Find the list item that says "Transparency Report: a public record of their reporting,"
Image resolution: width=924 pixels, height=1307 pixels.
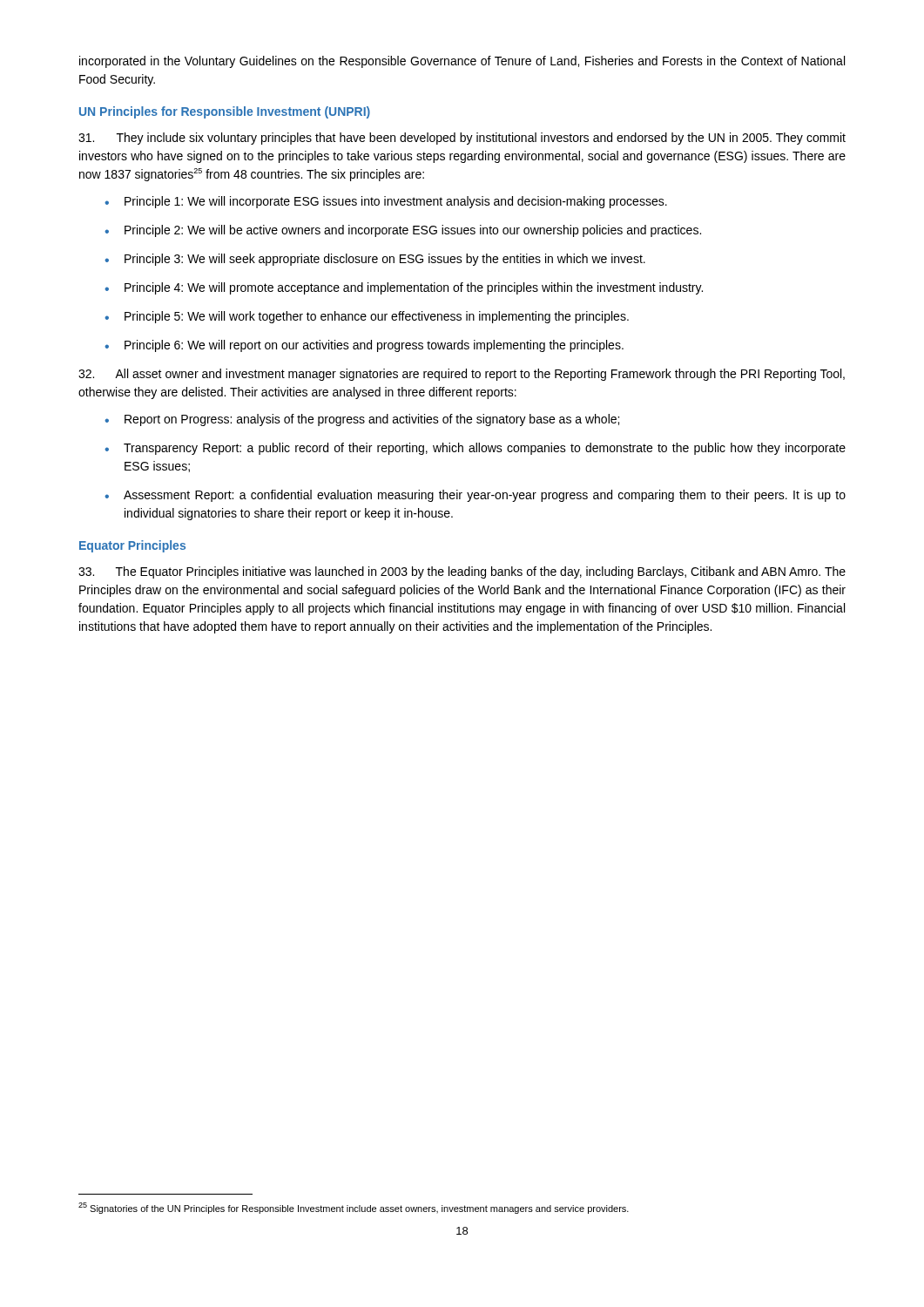[x=485, y=457]
